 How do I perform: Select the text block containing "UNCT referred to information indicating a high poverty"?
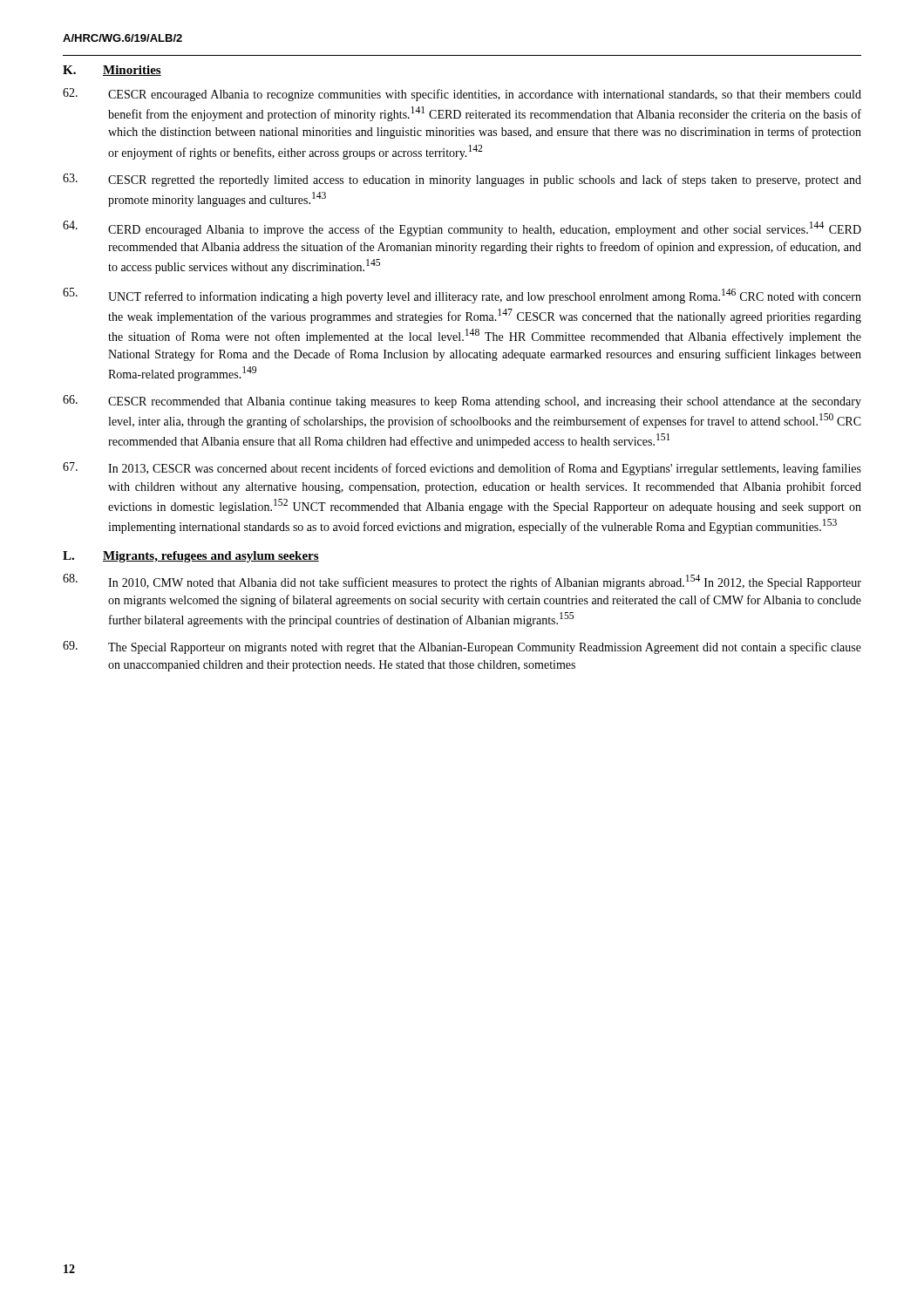pyautogui.click(x=462, y=335)
